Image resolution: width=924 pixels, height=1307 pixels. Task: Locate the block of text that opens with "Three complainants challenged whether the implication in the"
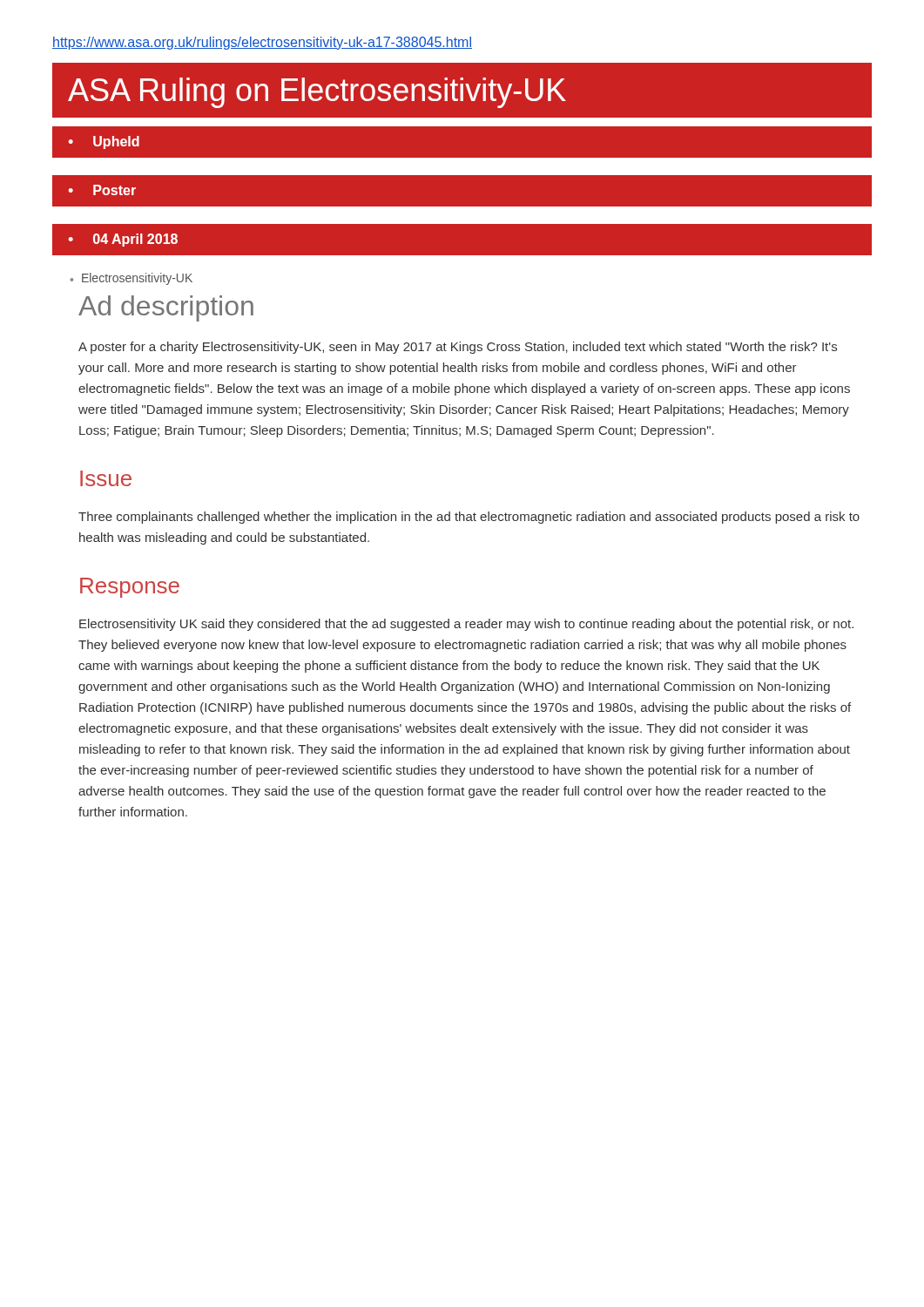coord(469,527)
